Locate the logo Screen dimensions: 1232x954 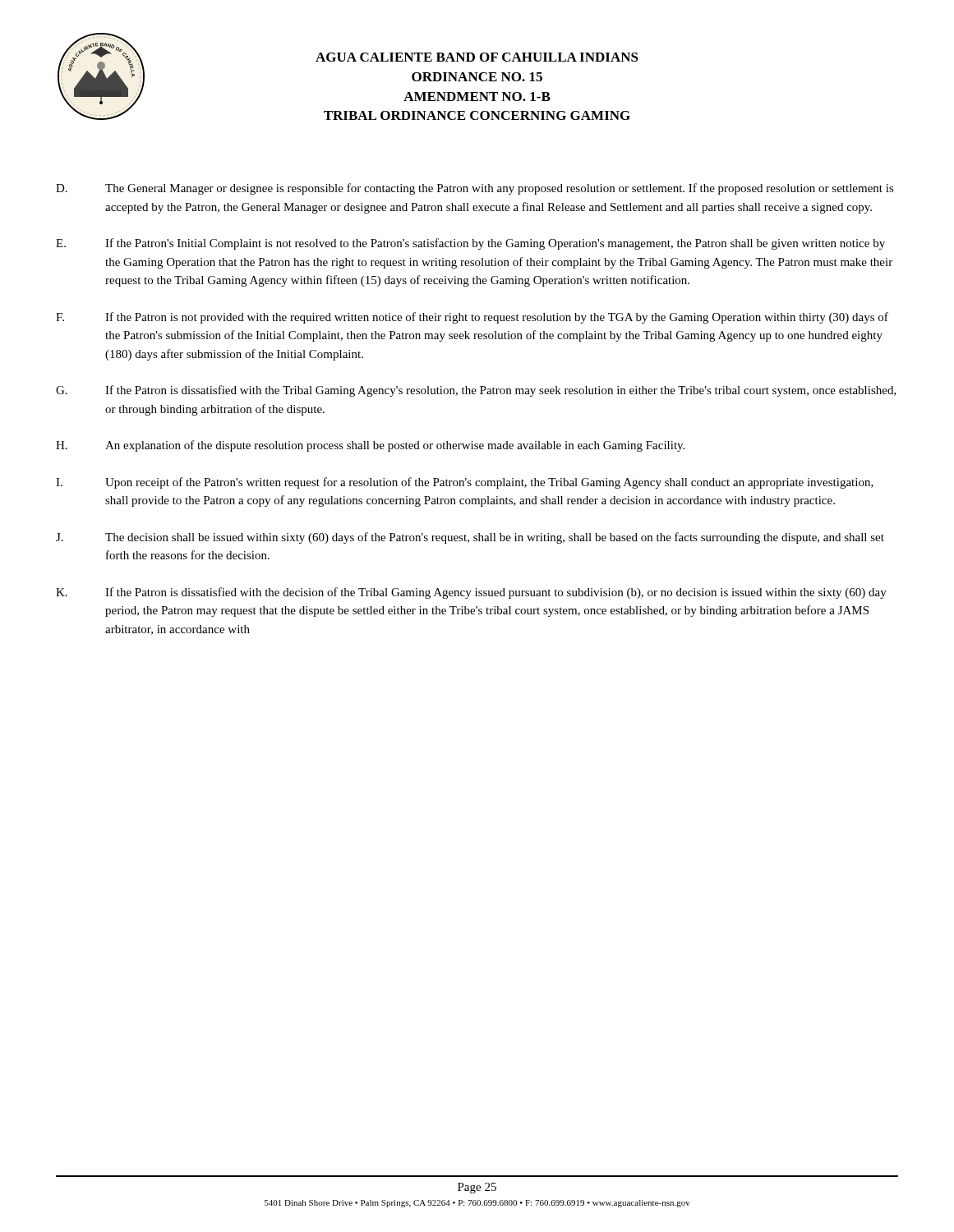point(101,76)
